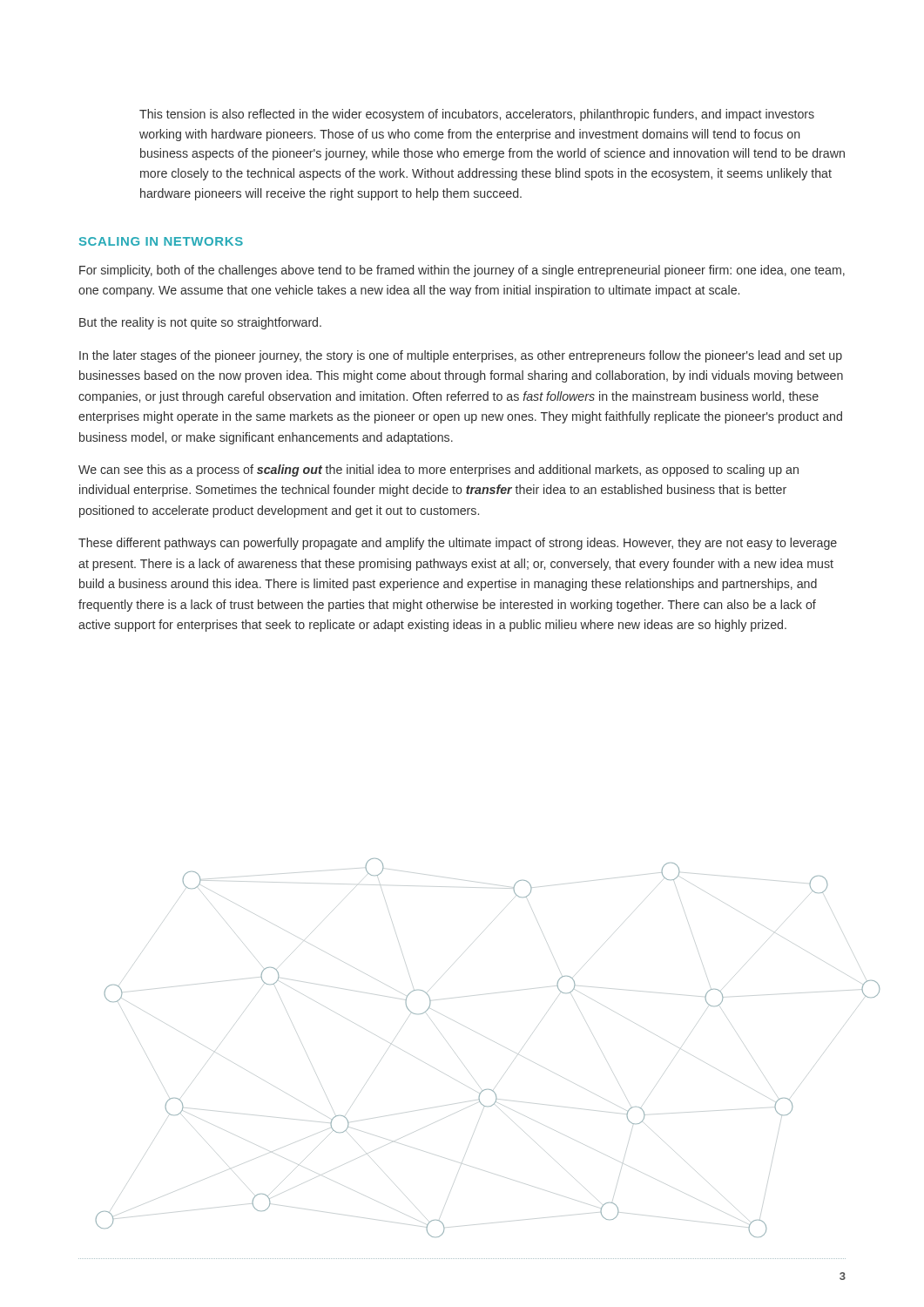Click on the passage starting "We can see this as a process of"

[439, 490]
